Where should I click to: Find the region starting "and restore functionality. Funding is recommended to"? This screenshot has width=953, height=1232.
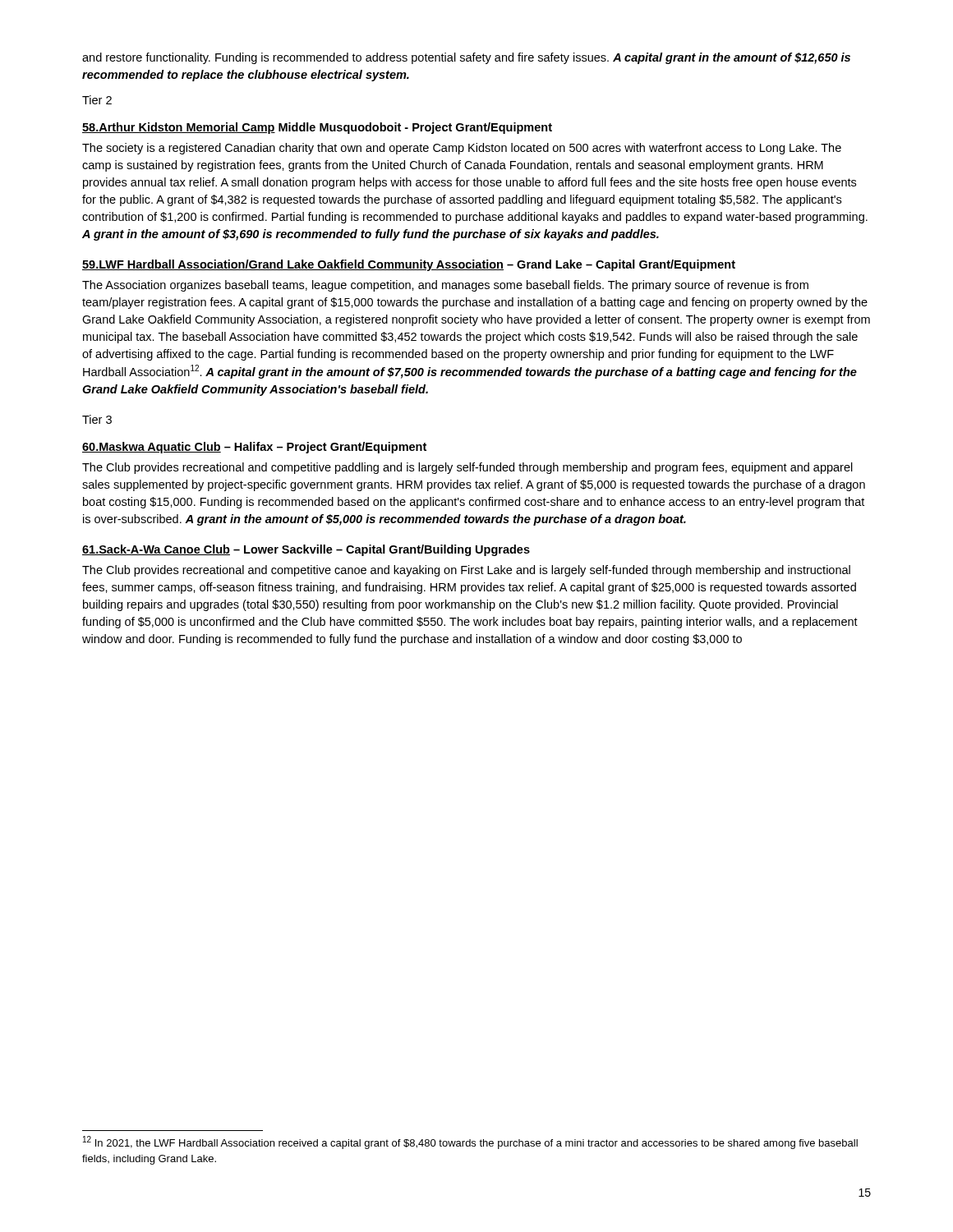pos(476,67)
